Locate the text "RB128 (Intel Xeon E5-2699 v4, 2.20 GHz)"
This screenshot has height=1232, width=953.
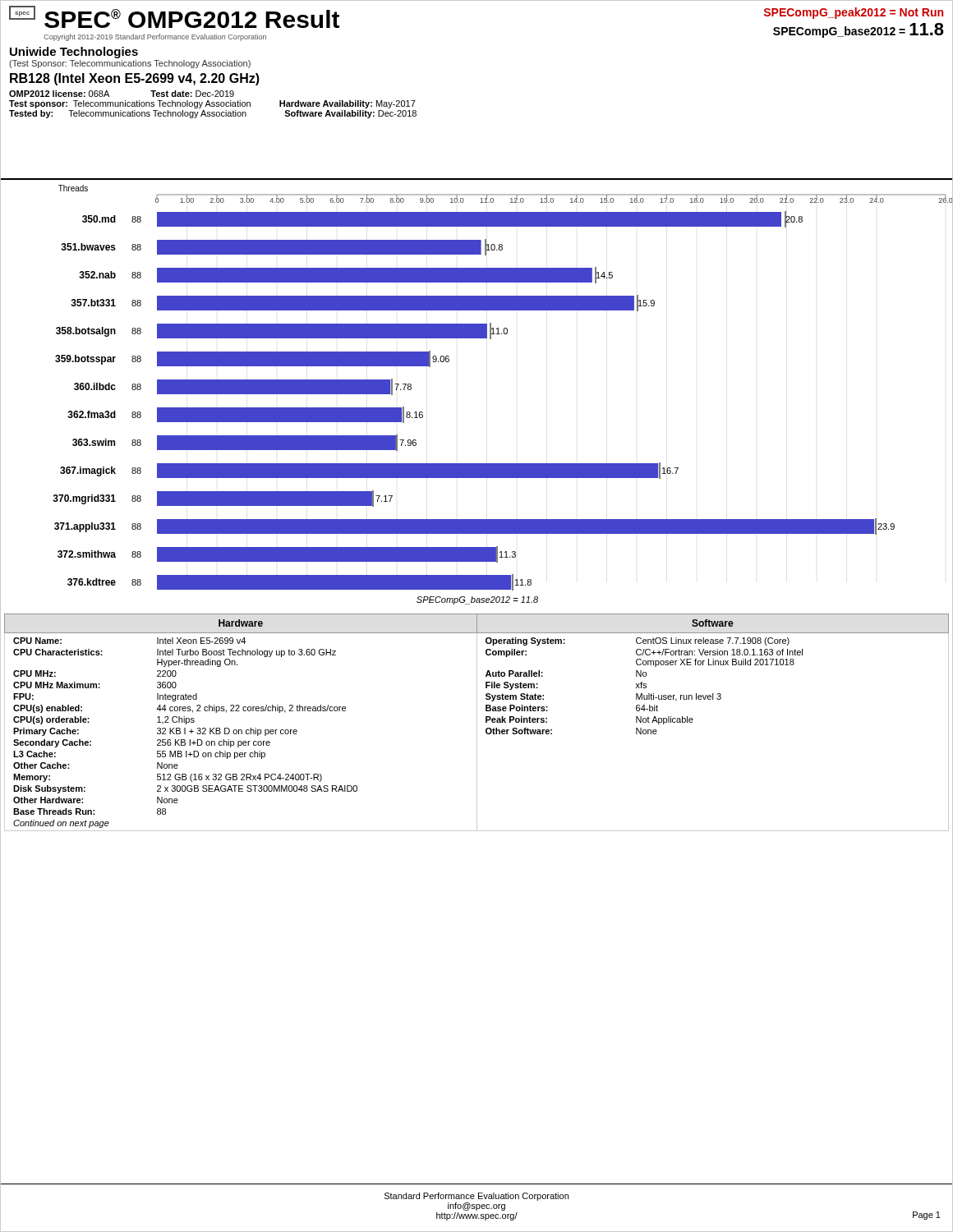click(134, 78)
